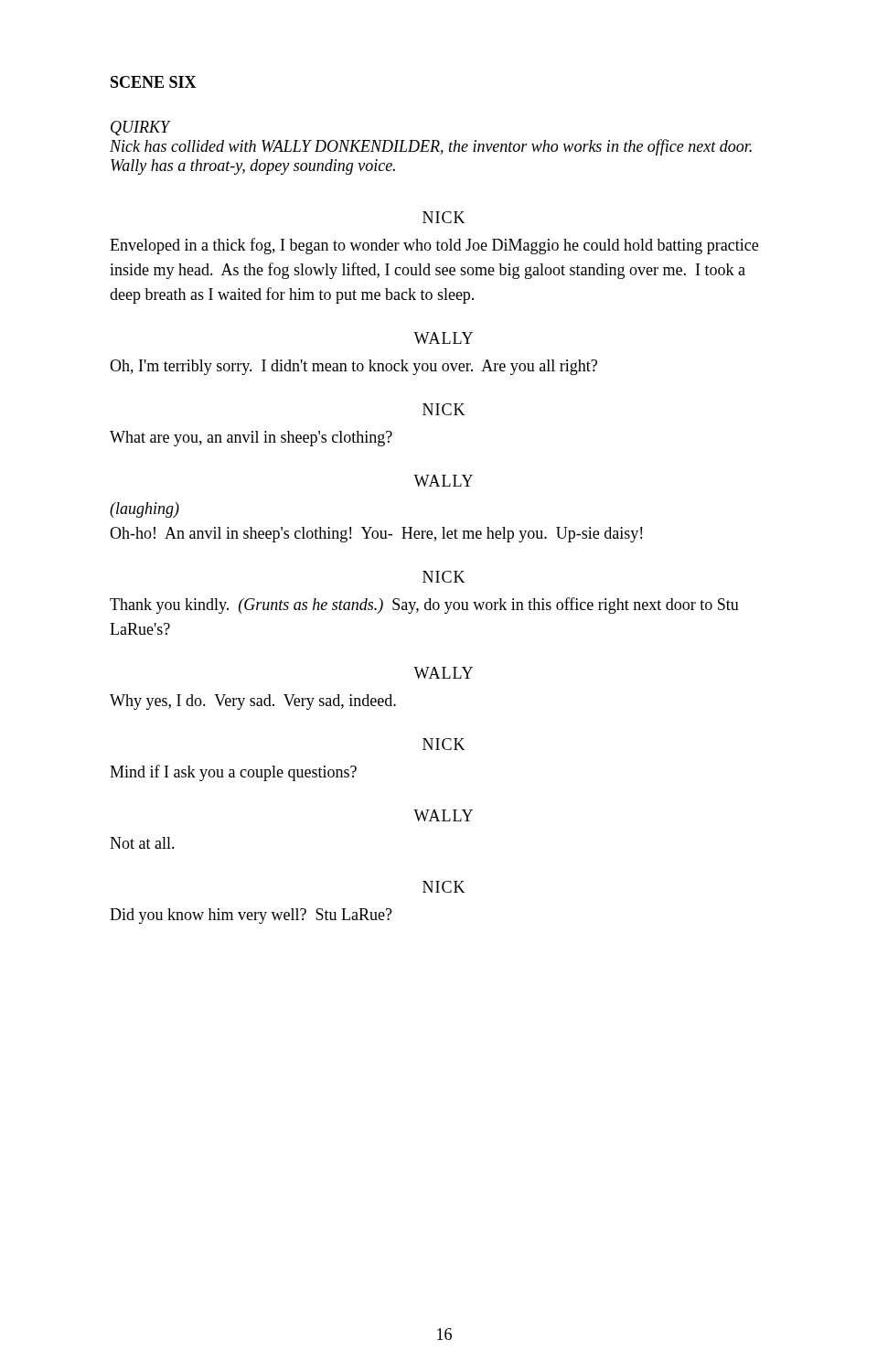Select the text block that says "Why yes, I do. Very"
The image size is (888, 1372).
[x=253, y=701]
